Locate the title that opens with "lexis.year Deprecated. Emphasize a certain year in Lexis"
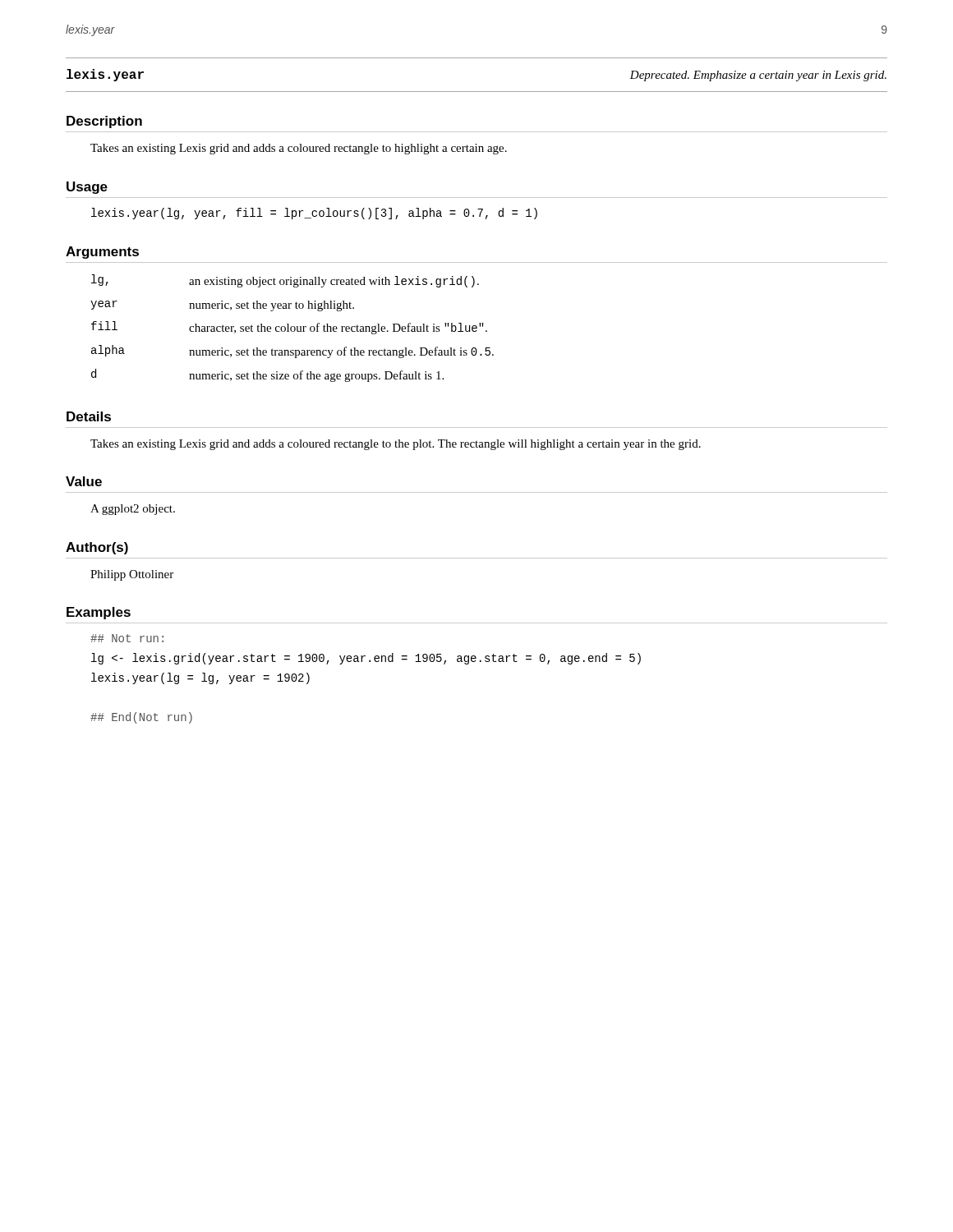The height and width of the screenshot is (1232, 953). click(101, 75)
